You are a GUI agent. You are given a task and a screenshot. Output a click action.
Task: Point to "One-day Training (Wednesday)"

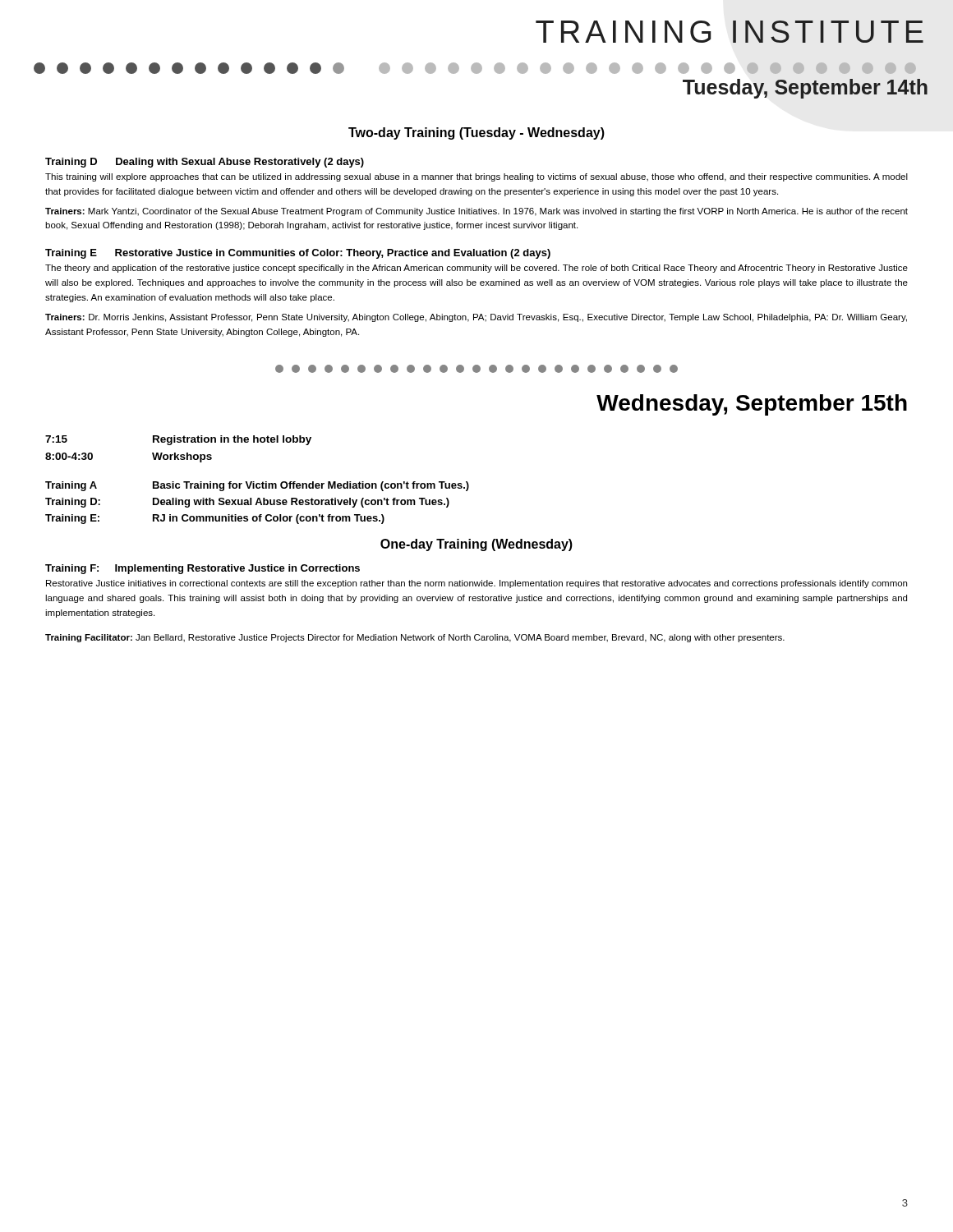click(476, 544)
